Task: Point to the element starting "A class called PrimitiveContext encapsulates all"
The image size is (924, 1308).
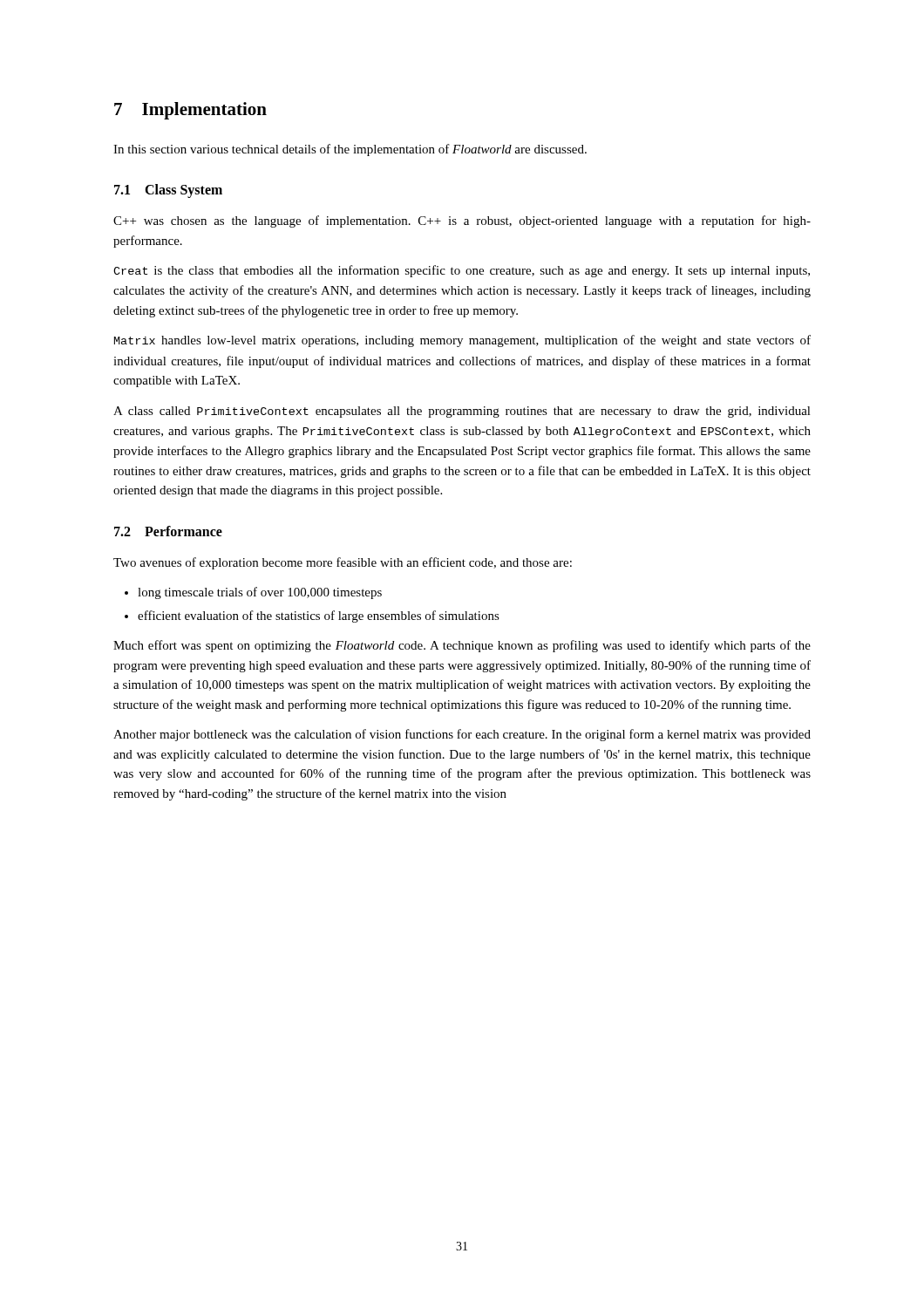Action: 462,450
